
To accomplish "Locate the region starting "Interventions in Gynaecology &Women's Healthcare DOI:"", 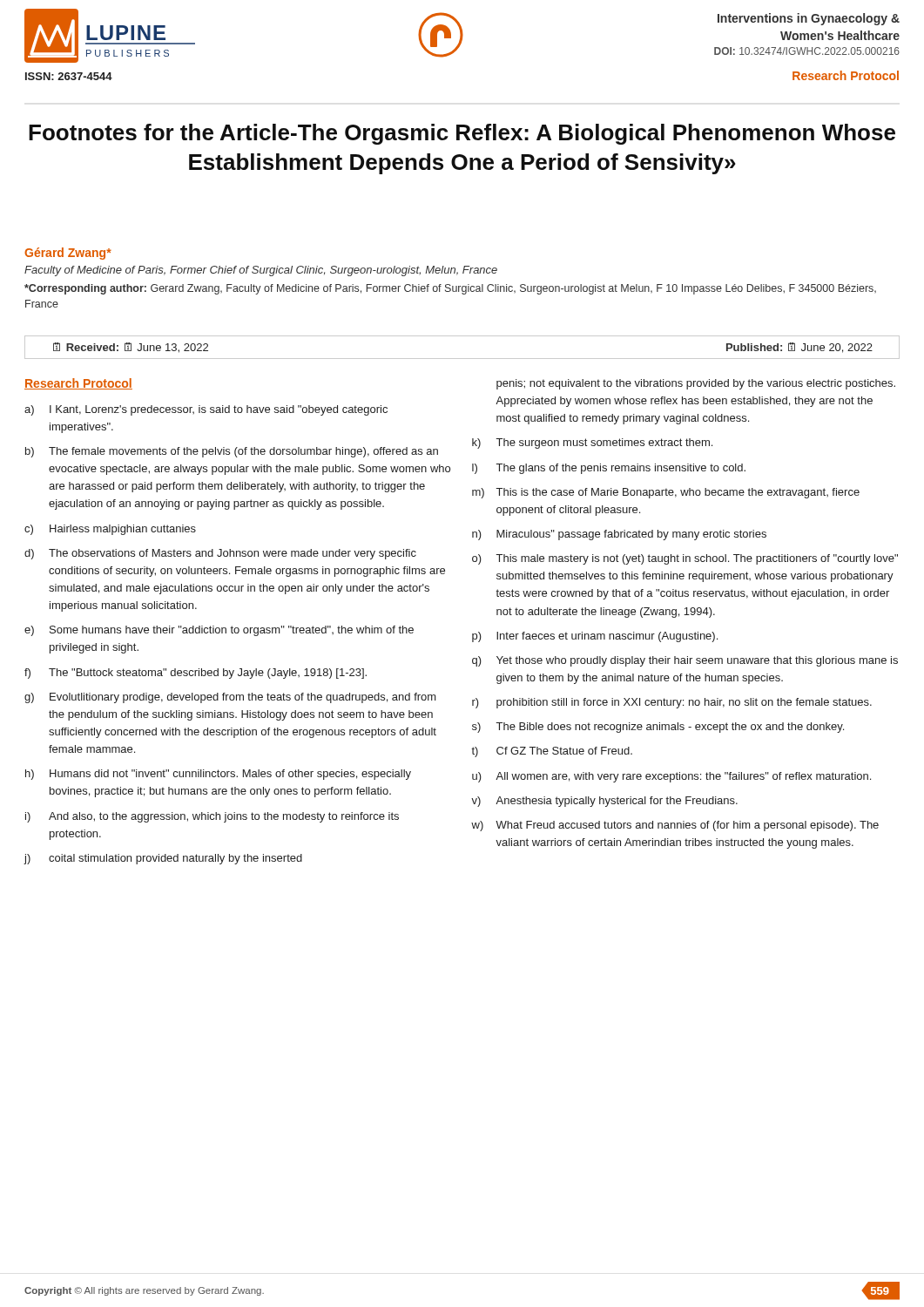I will pos(807,35).
